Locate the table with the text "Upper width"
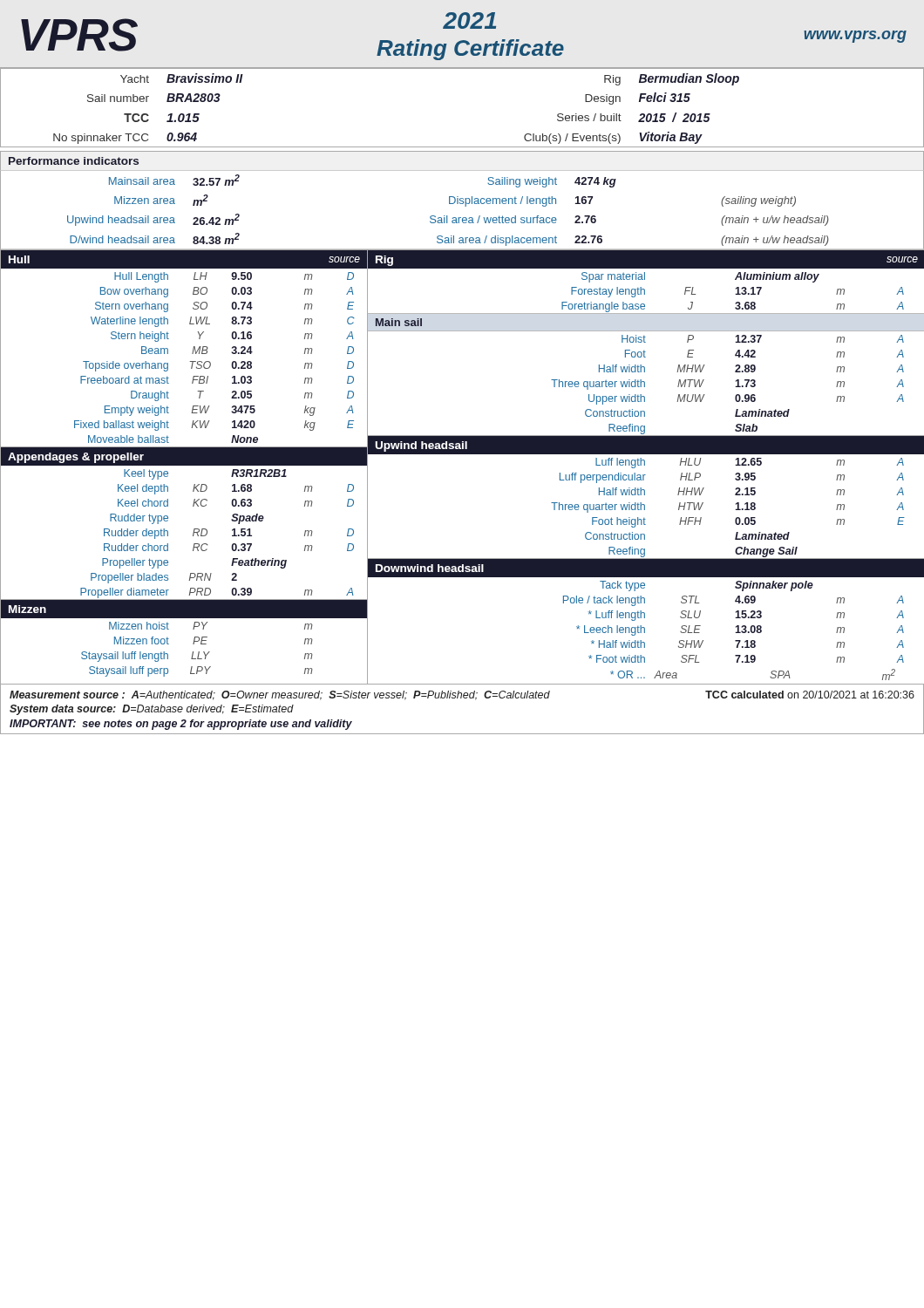 click(646, 384)
